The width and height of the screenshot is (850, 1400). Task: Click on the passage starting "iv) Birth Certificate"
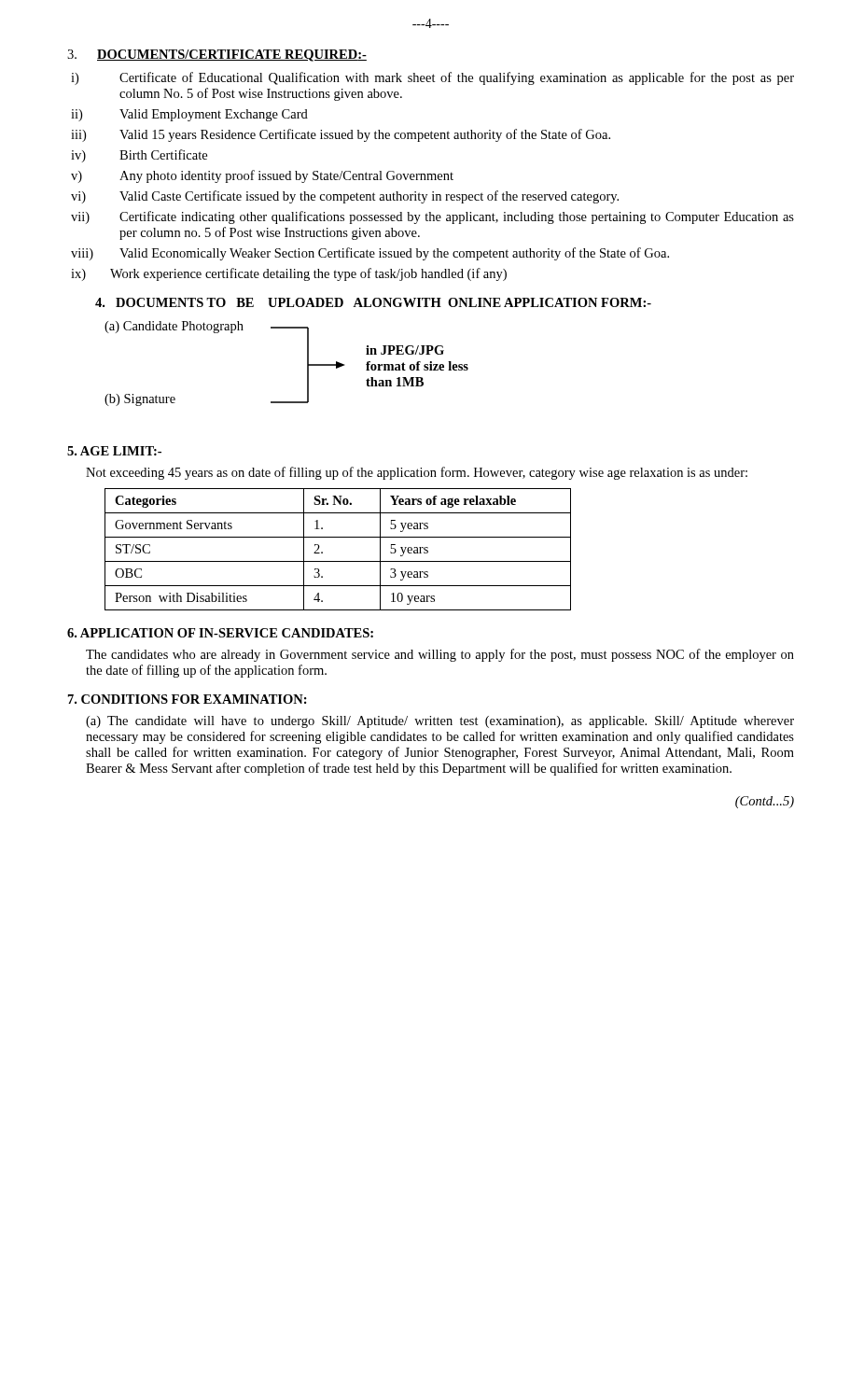click(x=139, y=156)
